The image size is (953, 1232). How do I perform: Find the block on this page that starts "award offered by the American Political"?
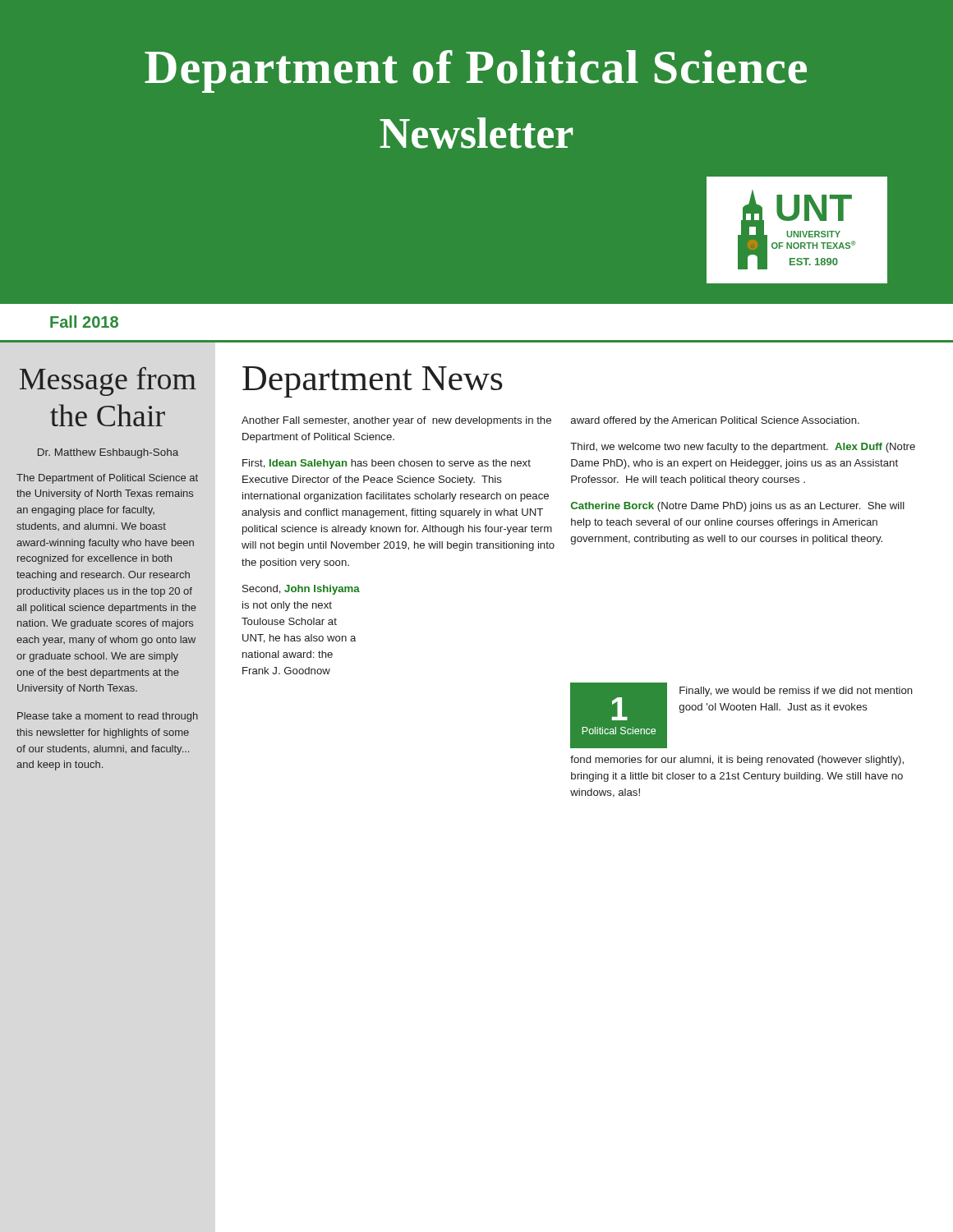715,420
